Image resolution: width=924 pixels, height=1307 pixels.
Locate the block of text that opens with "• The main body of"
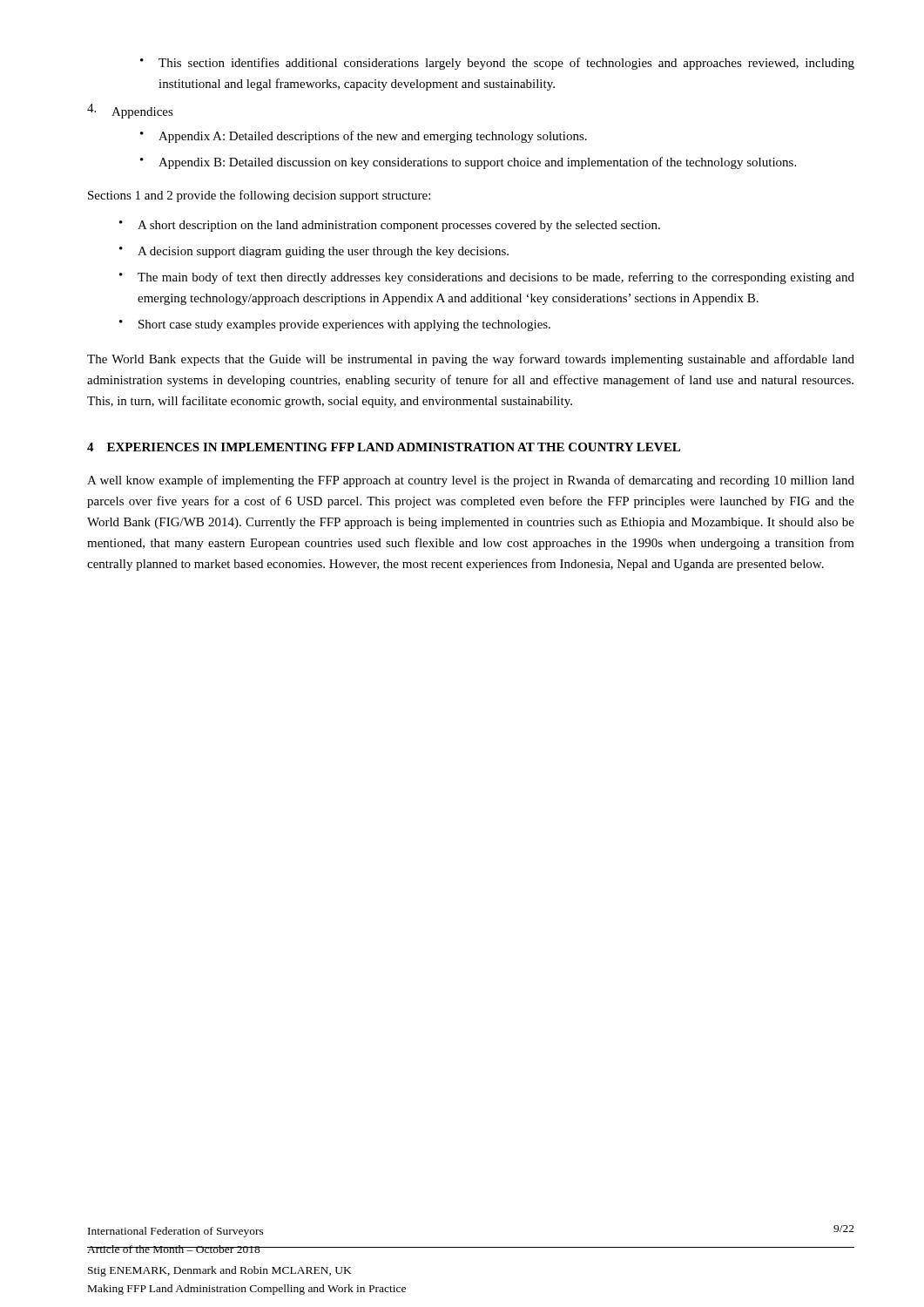coord(486,288)
